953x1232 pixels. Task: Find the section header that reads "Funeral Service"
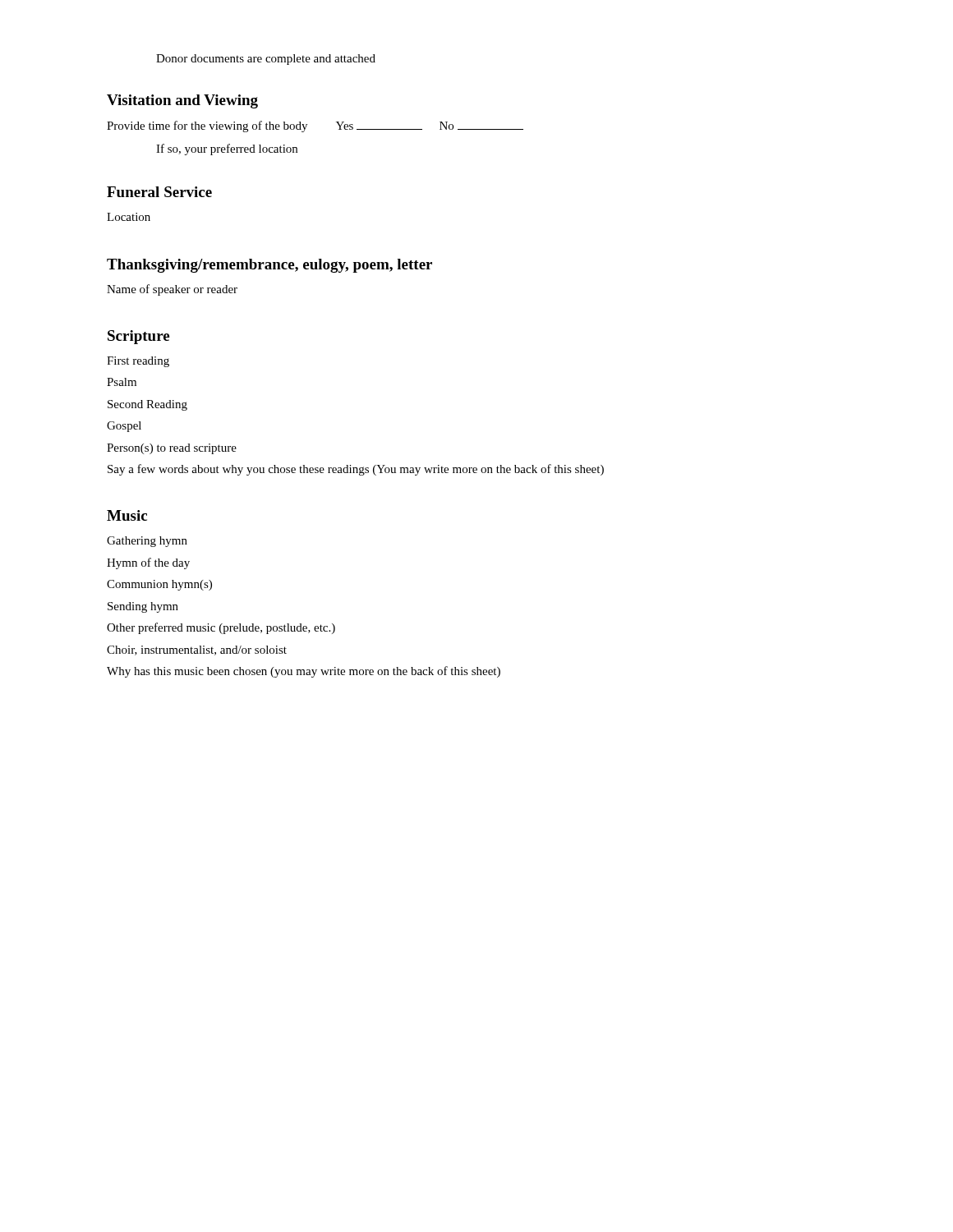tap(159, 191)
